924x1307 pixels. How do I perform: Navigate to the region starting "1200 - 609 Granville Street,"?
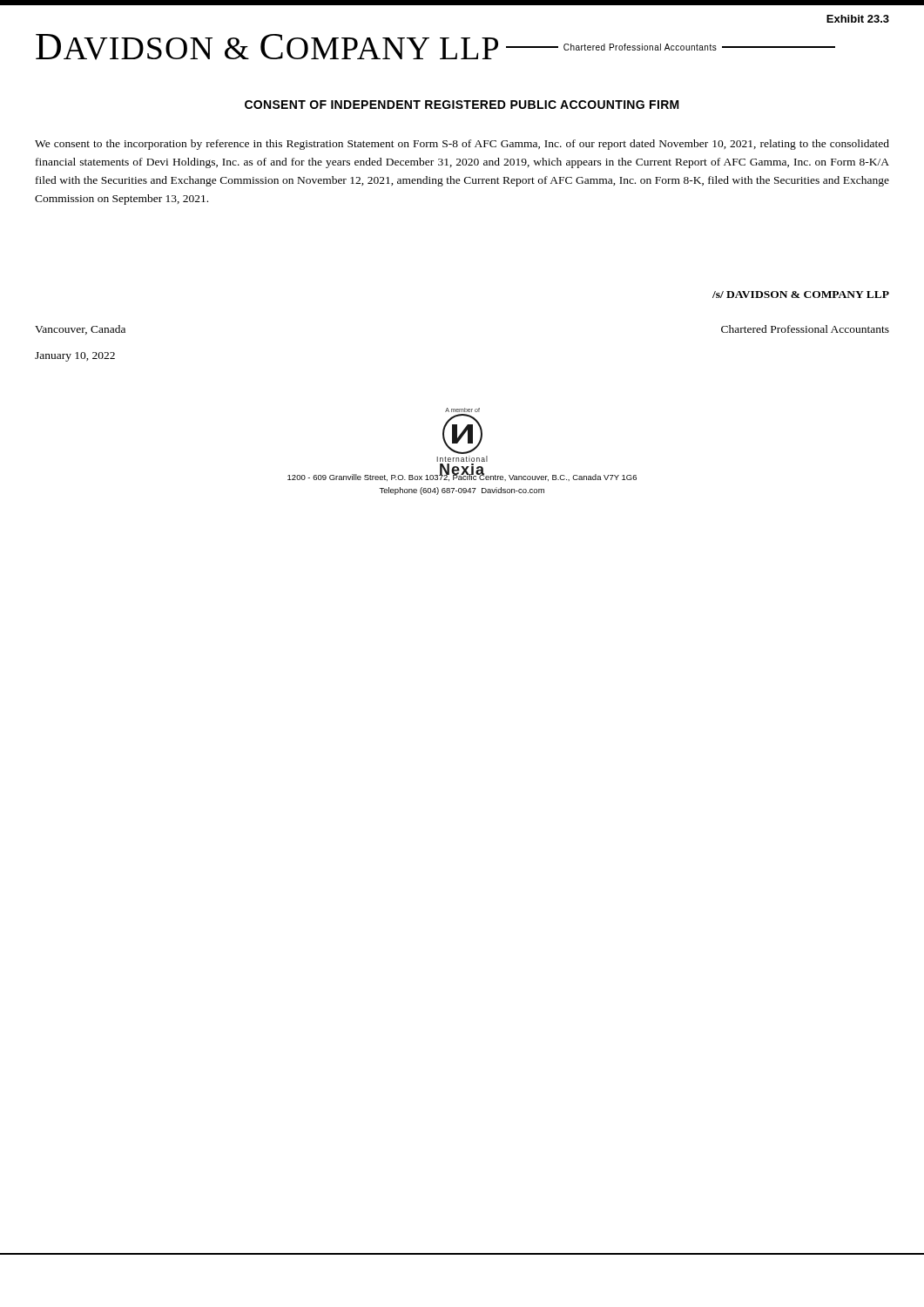pyautogui.click(x=462, y=484)
